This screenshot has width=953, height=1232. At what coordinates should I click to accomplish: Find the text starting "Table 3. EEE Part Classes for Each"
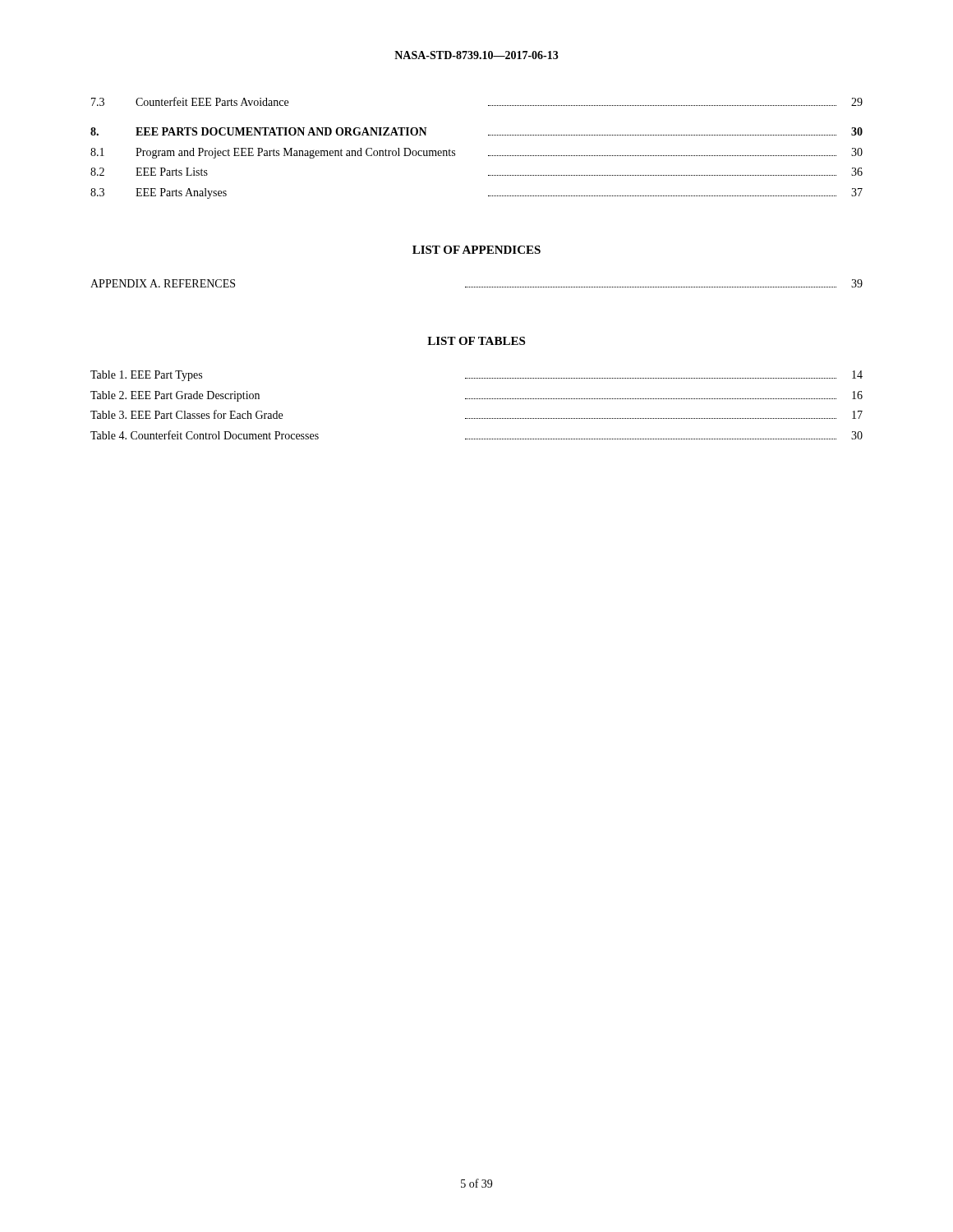pyautogui.click(x=476, y=416)
